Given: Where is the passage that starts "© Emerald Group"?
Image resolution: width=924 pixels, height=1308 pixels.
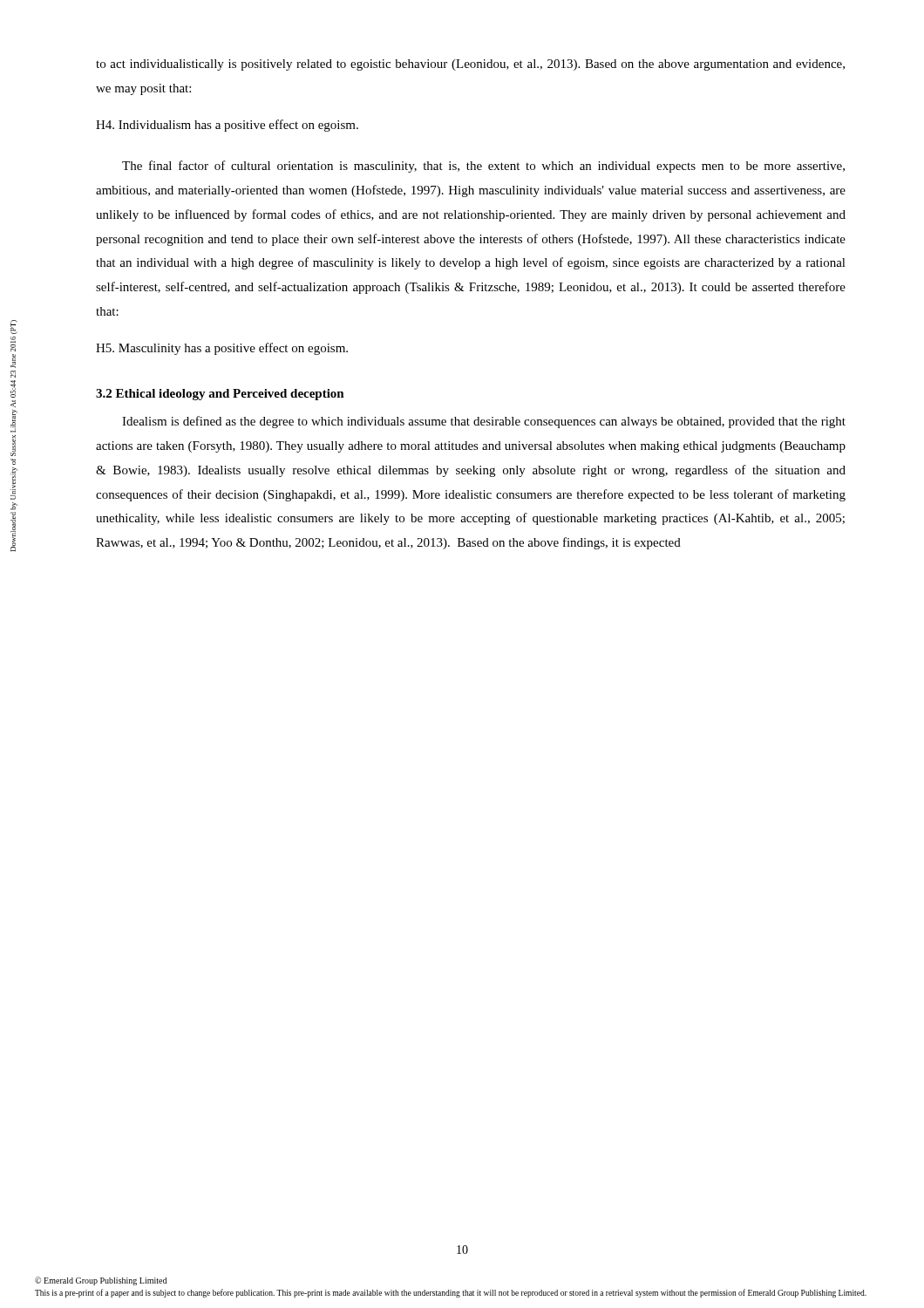Looking at the screenshot, I should click(x=101, y=1280).
